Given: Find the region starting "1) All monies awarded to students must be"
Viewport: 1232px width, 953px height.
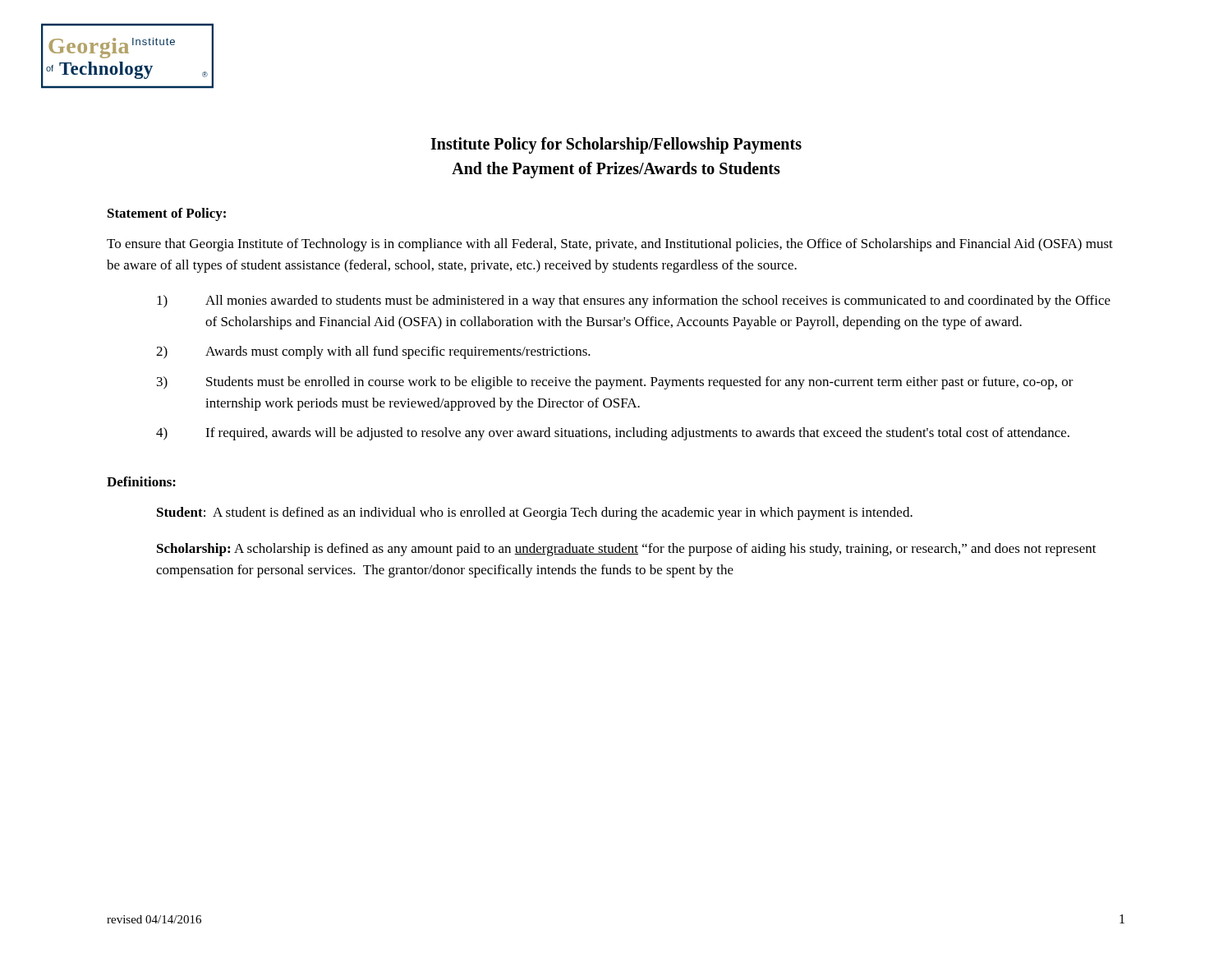Looking at the screenshot, I should click(x=641, y=311).
